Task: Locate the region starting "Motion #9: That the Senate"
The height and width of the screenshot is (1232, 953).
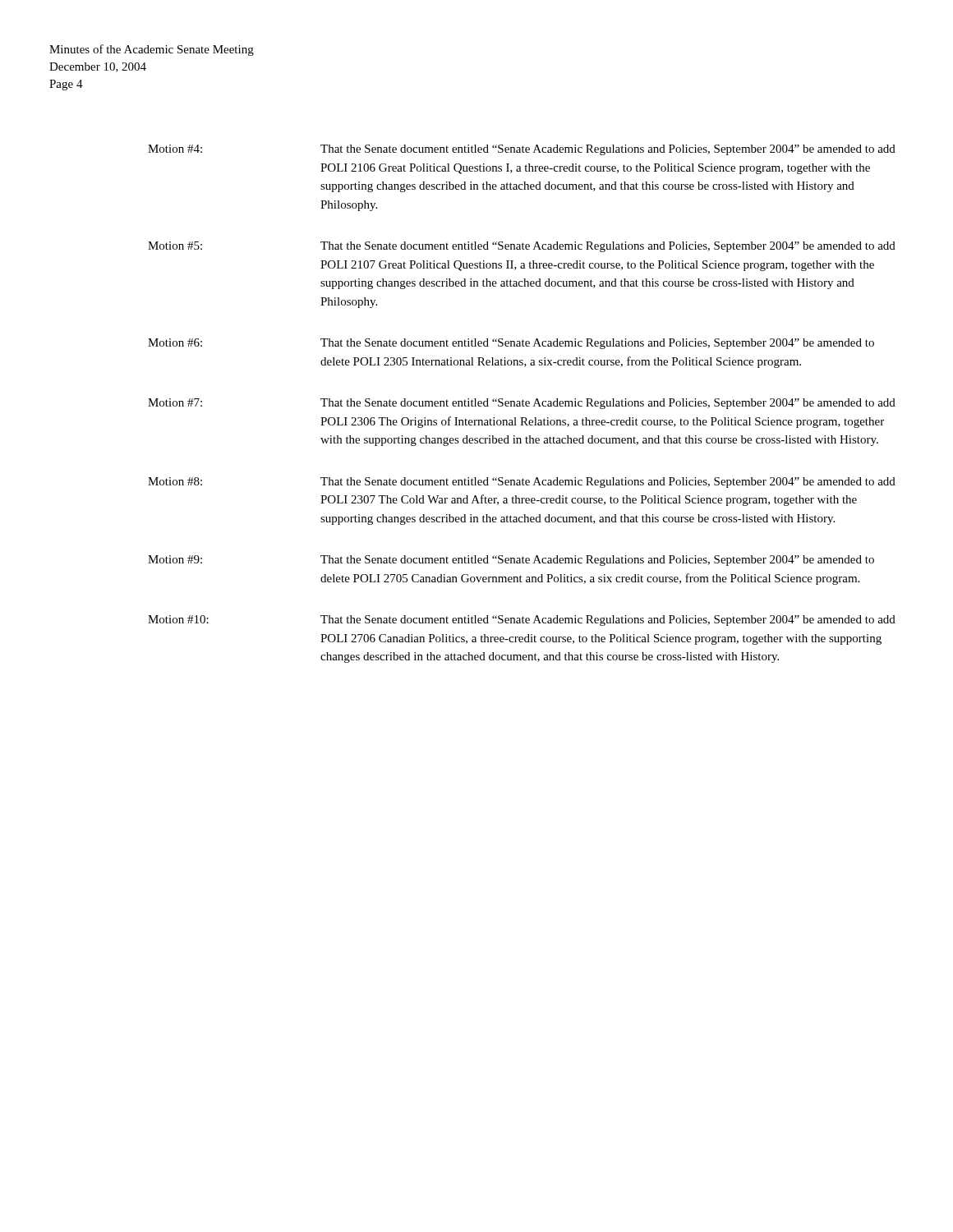Action: tap(476, 569)
